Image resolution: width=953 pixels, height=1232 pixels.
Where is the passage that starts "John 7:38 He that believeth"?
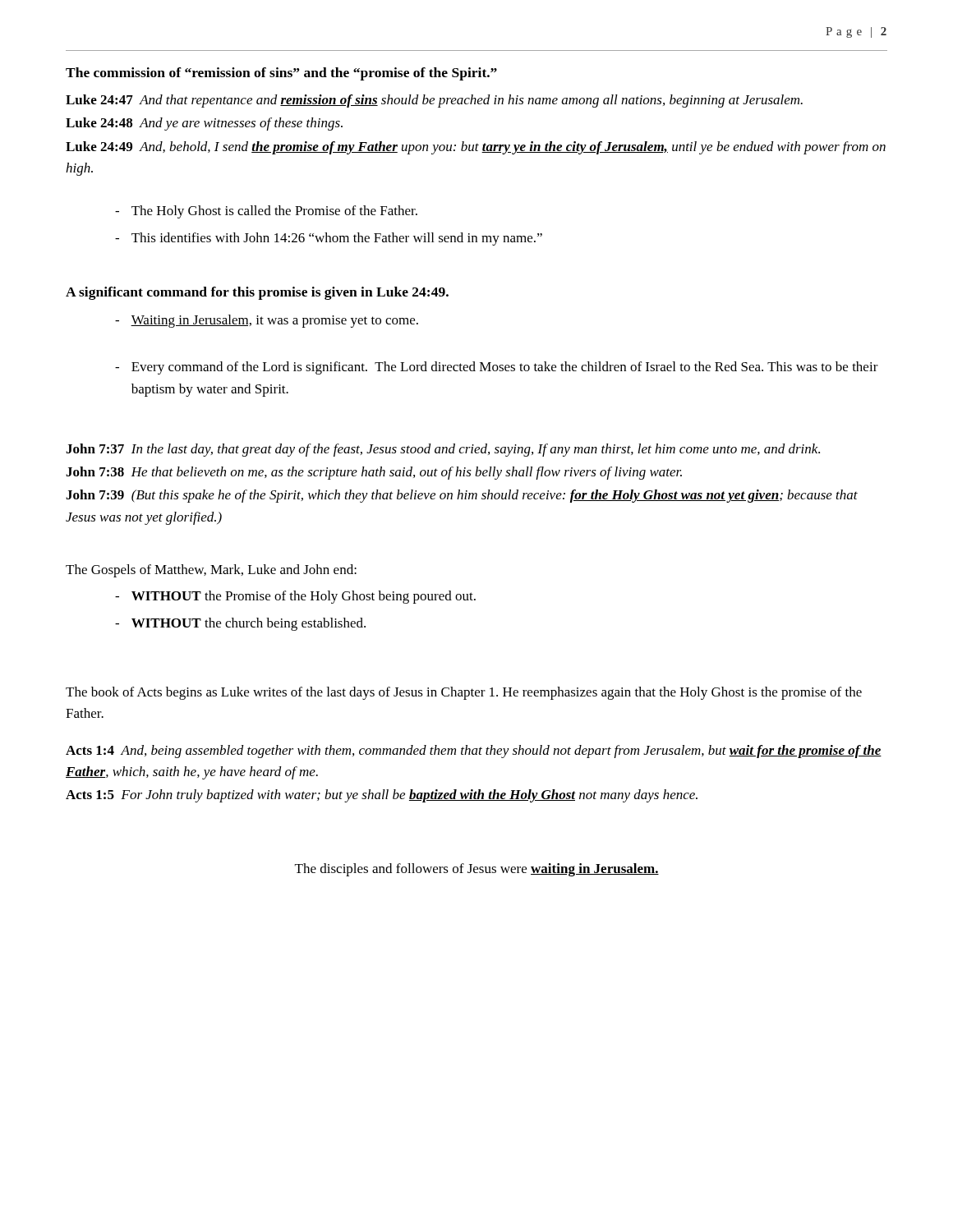point(374,472)
